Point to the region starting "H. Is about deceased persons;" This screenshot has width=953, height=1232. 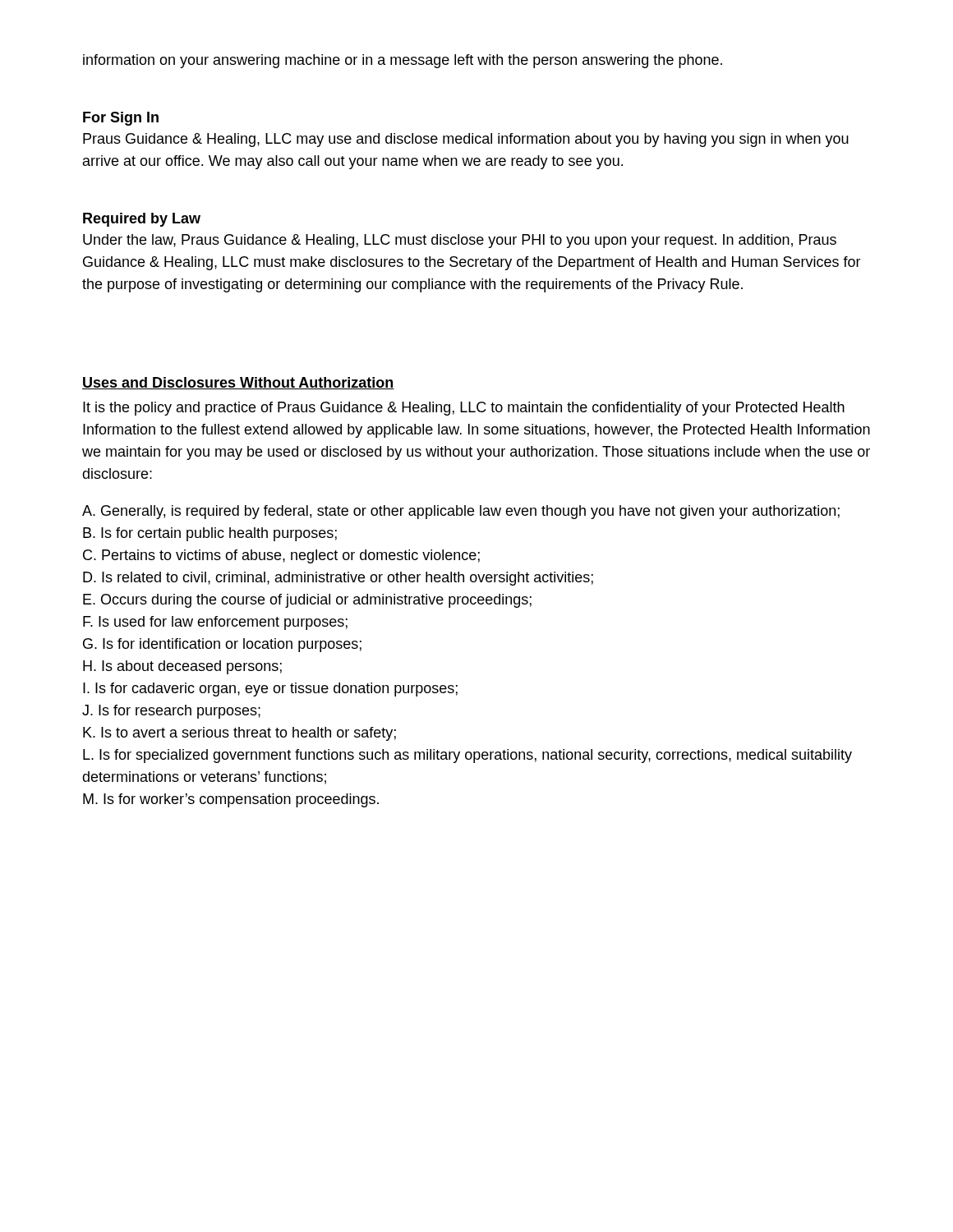tap(182, 666)
